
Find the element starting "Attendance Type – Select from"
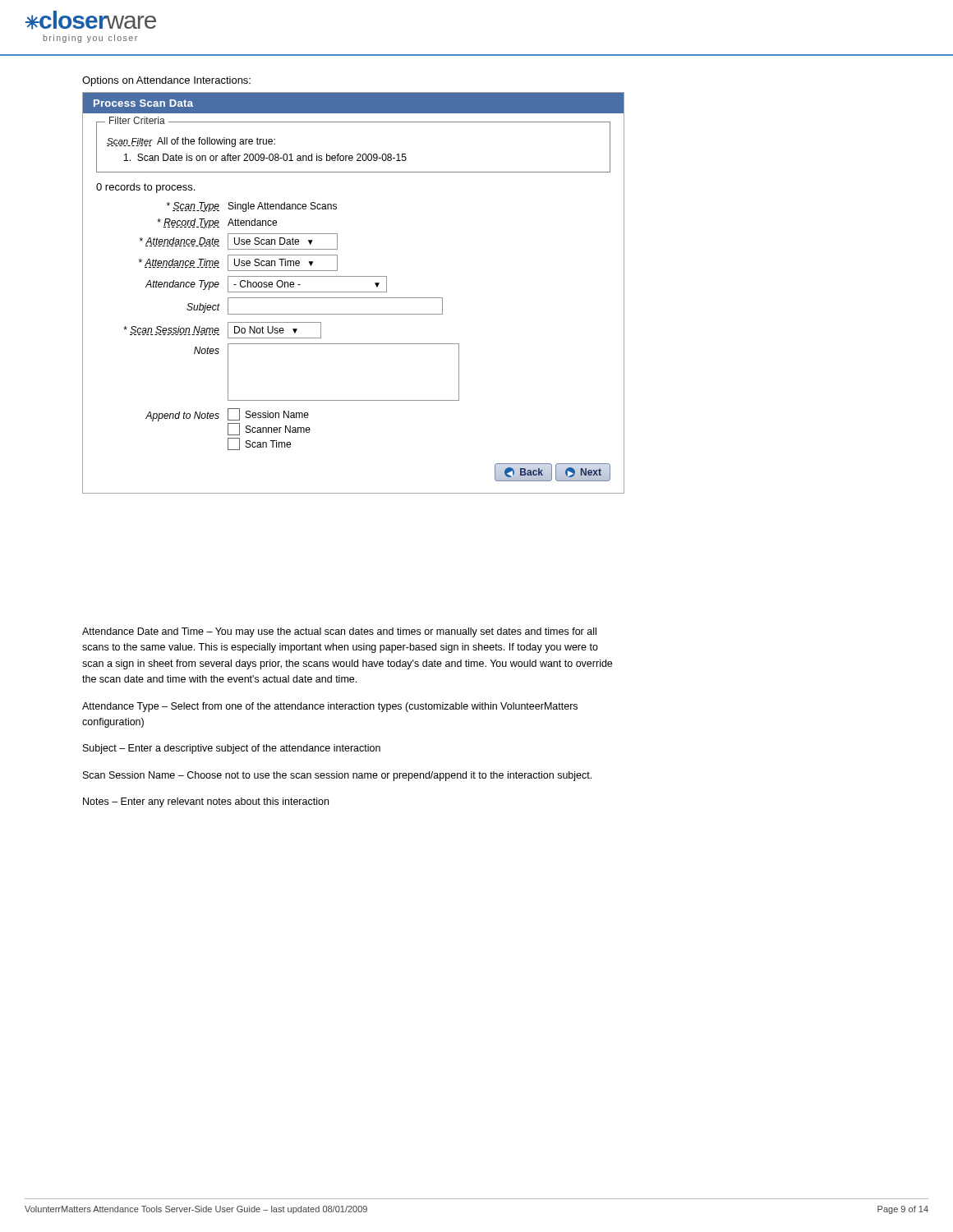pos(330,714)
